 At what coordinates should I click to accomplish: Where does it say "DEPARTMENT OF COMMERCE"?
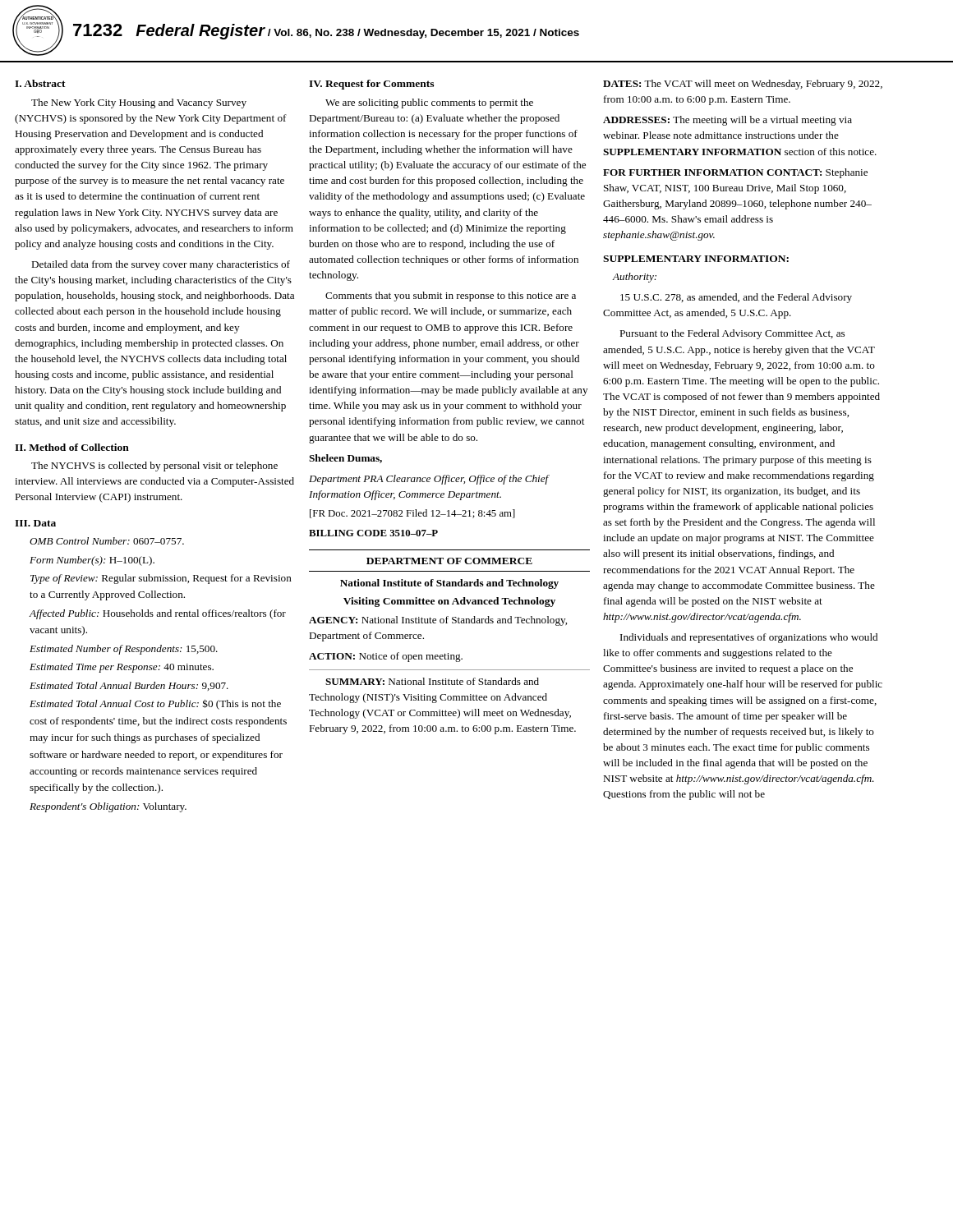click(449, 560)
